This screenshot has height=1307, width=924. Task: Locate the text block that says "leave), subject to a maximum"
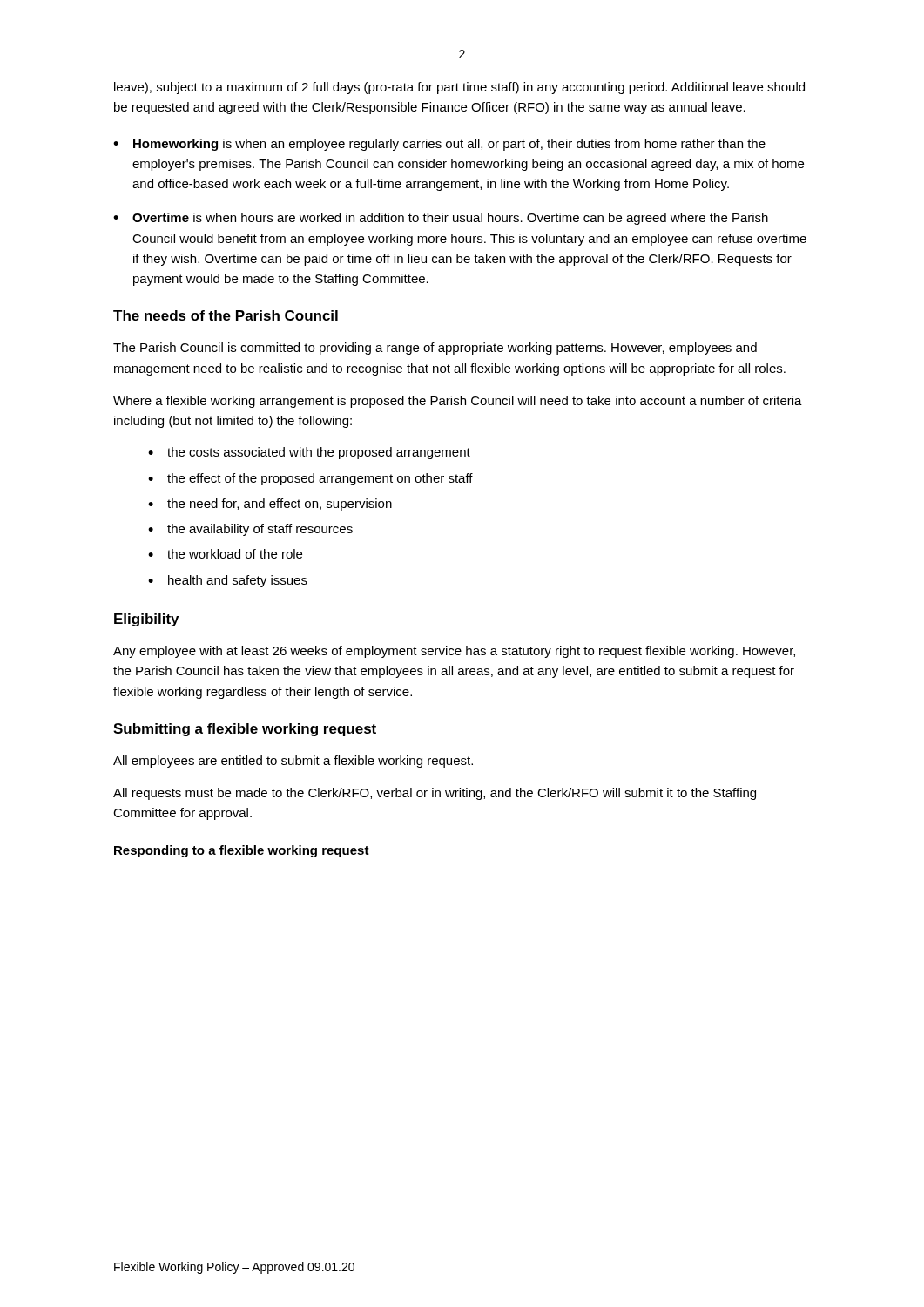pos(459,97)
